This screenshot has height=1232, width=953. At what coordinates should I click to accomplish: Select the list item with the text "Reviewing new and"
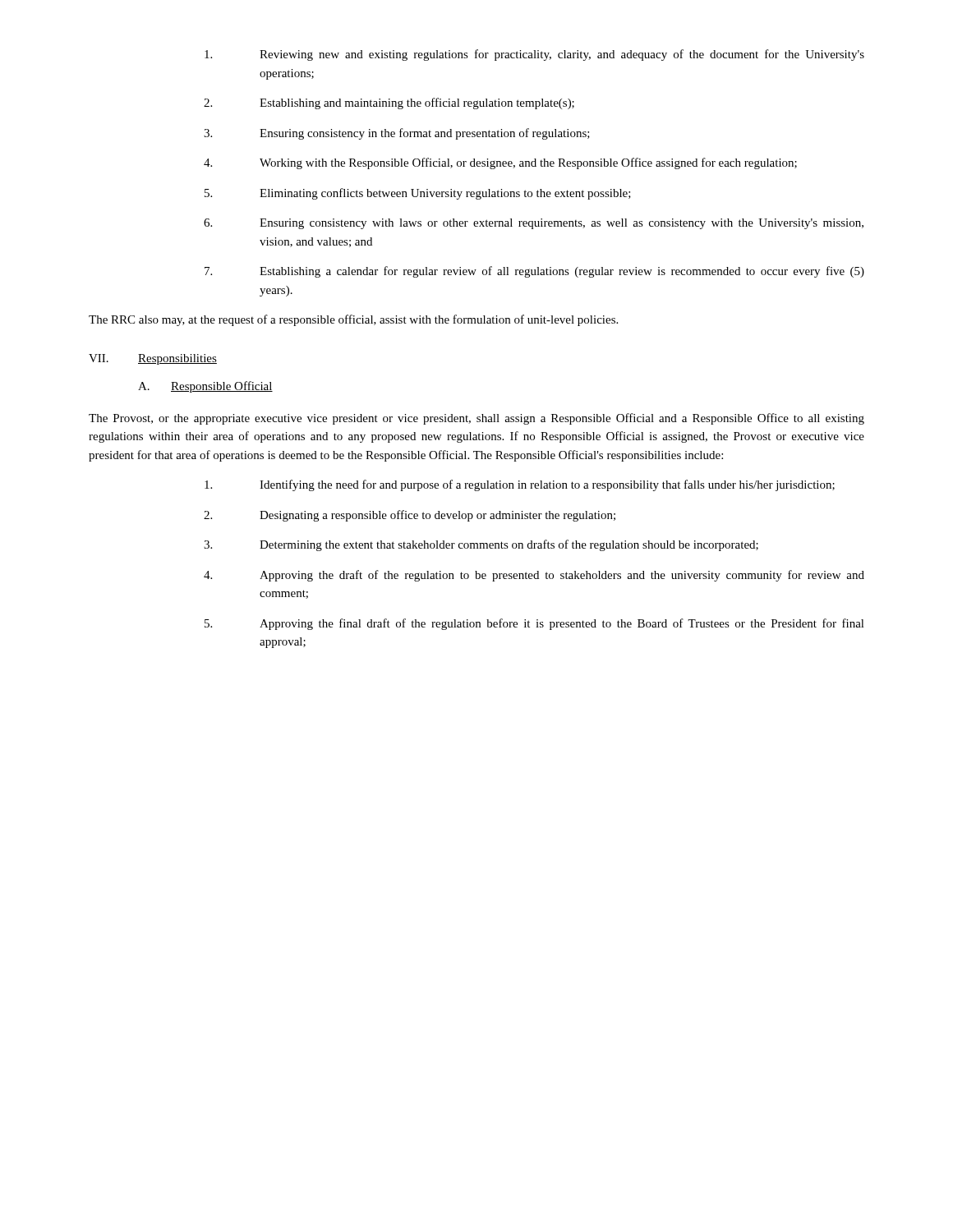[x=534, y=64]
